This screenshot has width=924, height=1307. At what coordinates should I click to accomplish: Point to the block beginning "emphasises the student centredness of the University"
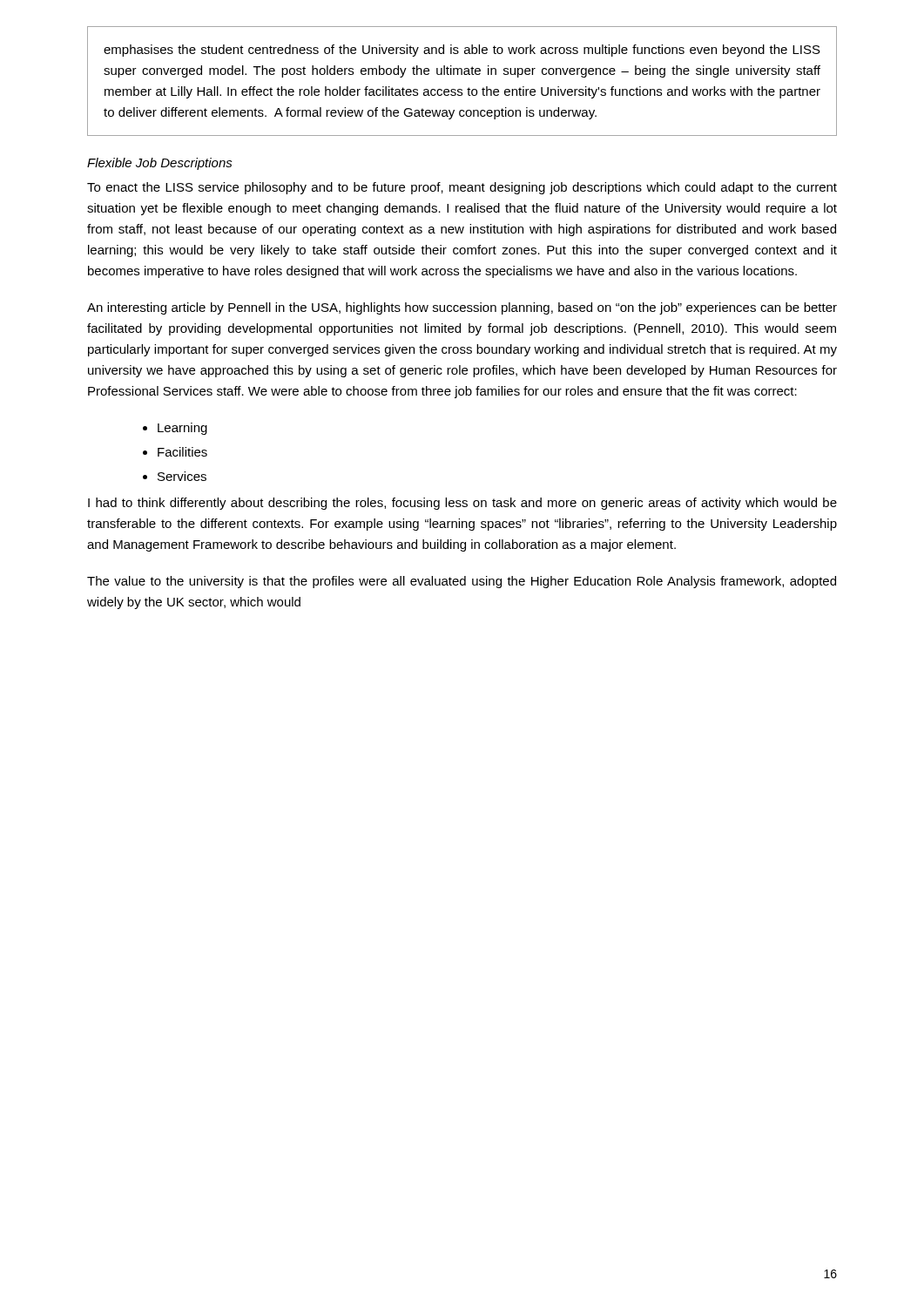pyautogui.click(x=462, y=81)
